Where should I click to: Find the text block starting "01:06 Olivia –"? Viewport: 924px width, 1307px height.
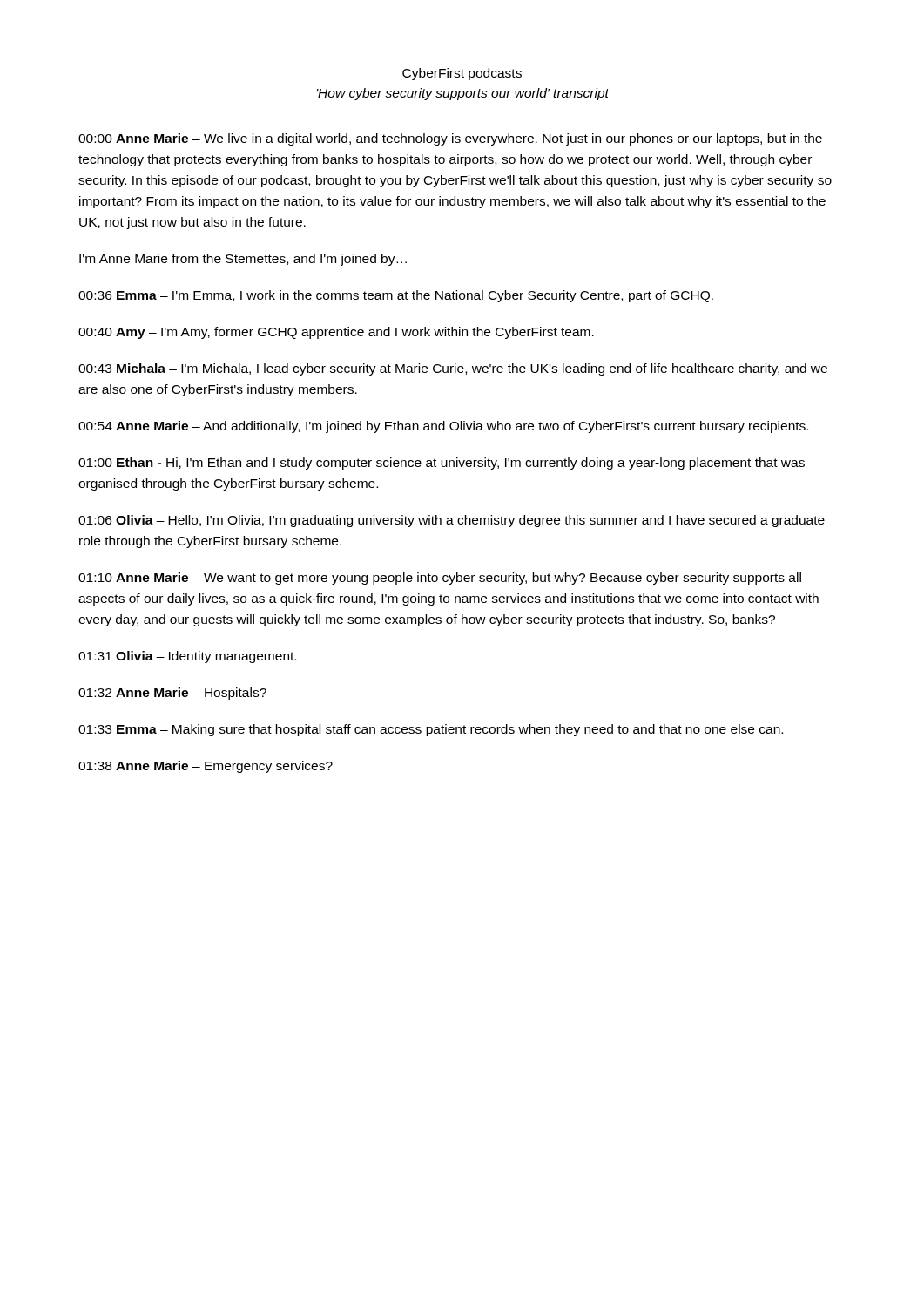[x=452, y=530]
